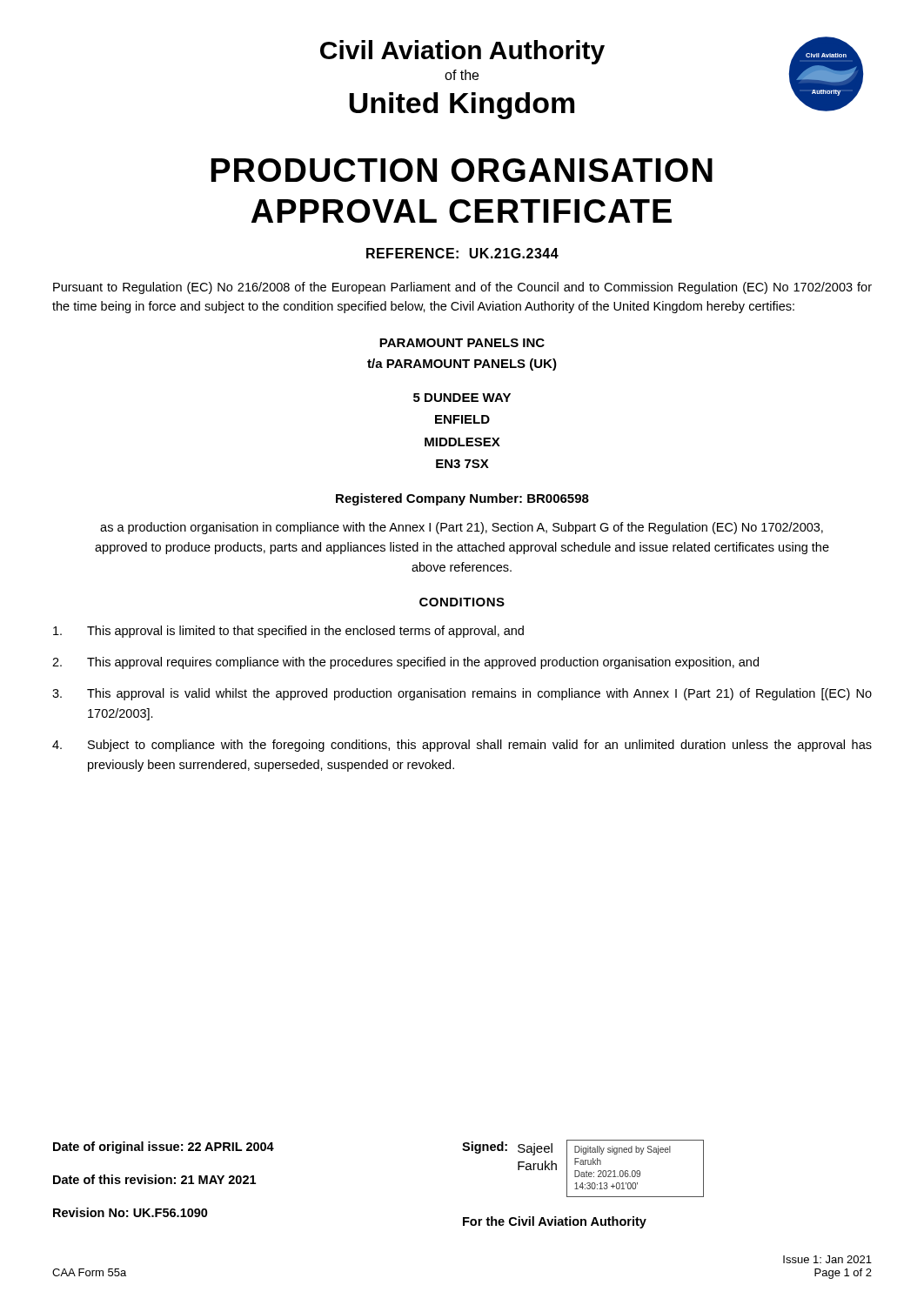924x1305 pixels.
Task: Find the region starting "PARAMOUNT PANELS INC t/a PARAMOUNT"
Action: point(462,353)
